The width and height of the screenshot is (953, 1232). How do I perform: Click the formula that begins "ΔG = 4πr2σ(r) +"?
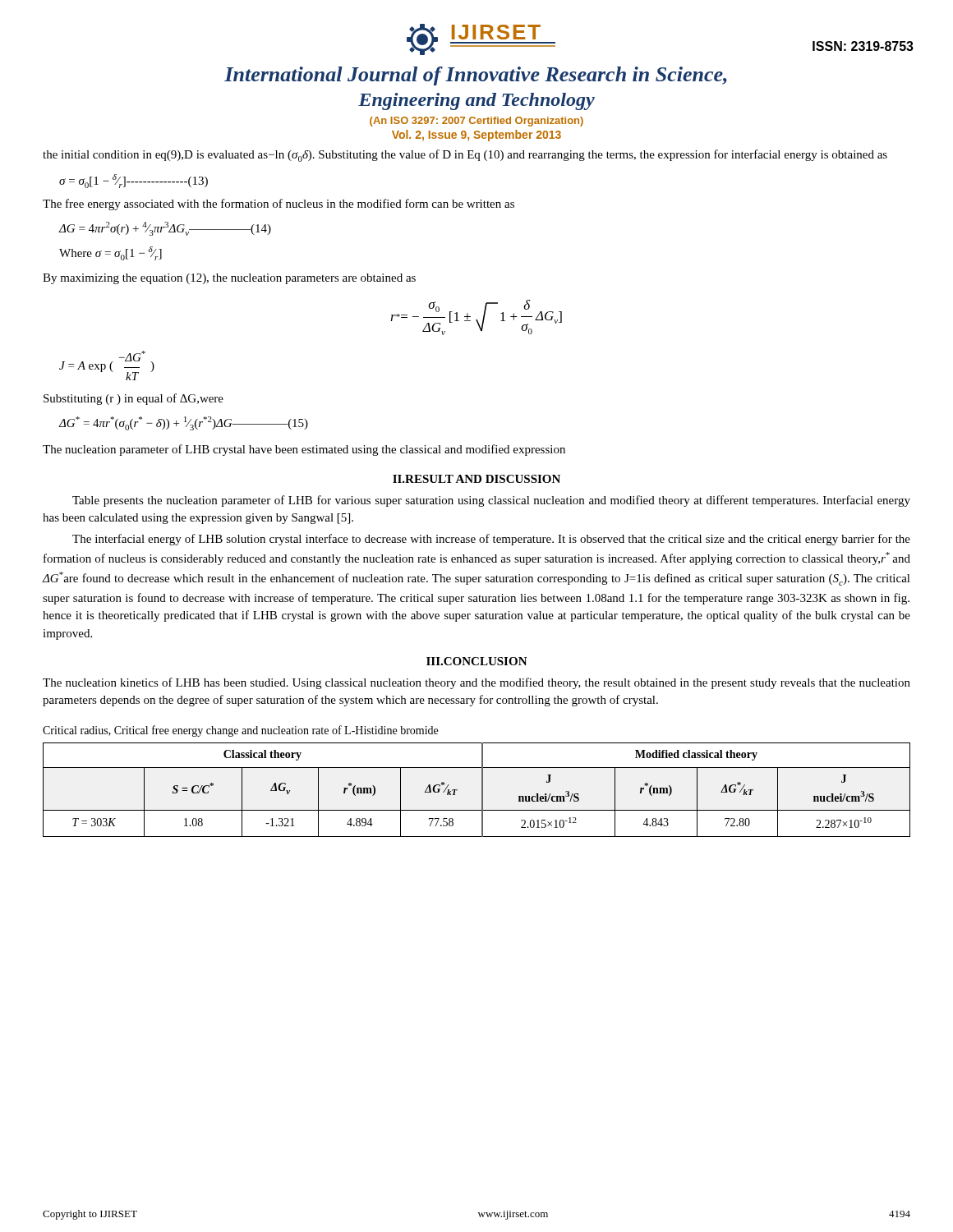click(x=165, y=228)
